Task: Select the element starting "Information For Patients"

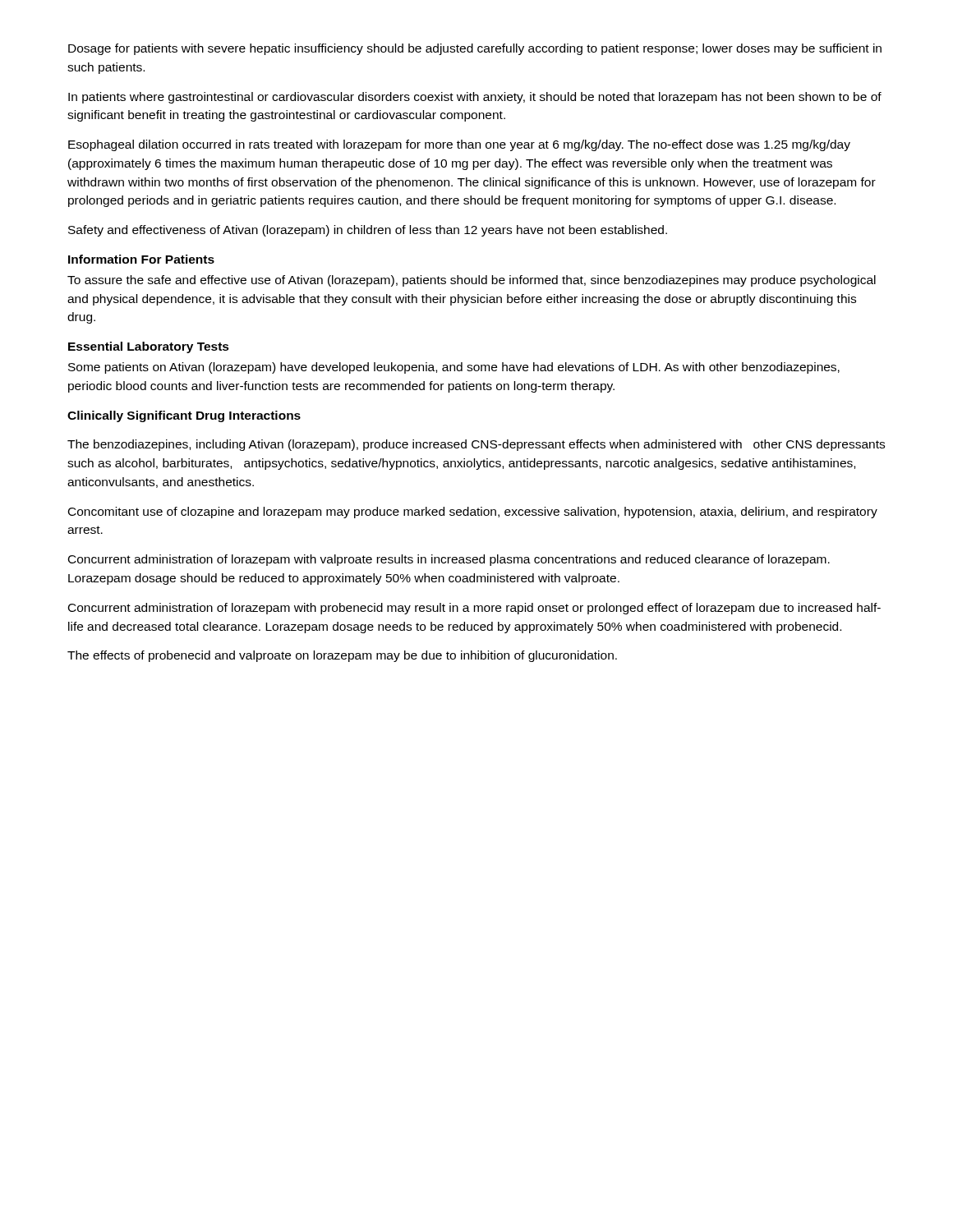Action: [x=141, y=259]
